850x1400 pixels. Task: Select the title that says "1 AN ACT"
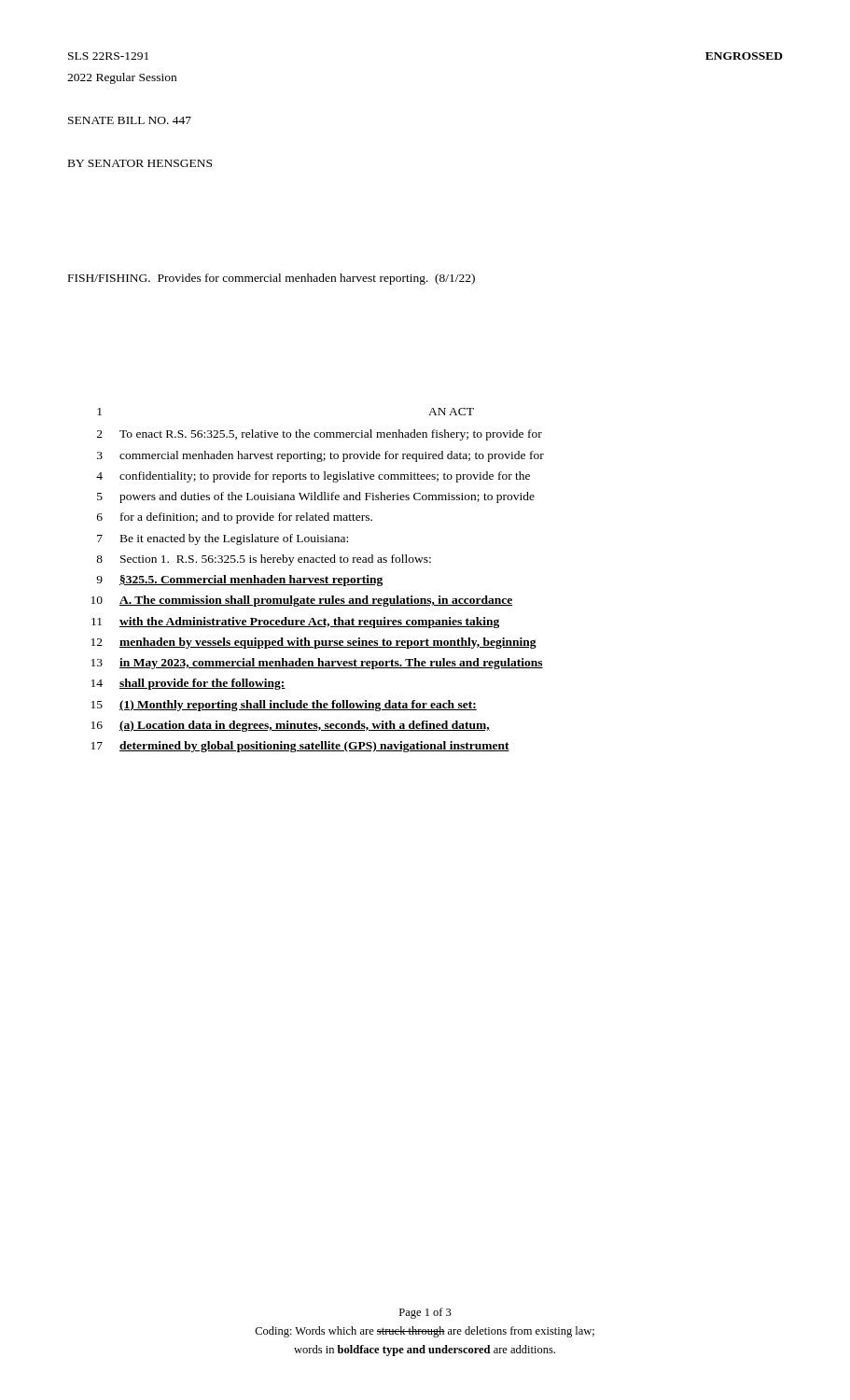[425, 412]
